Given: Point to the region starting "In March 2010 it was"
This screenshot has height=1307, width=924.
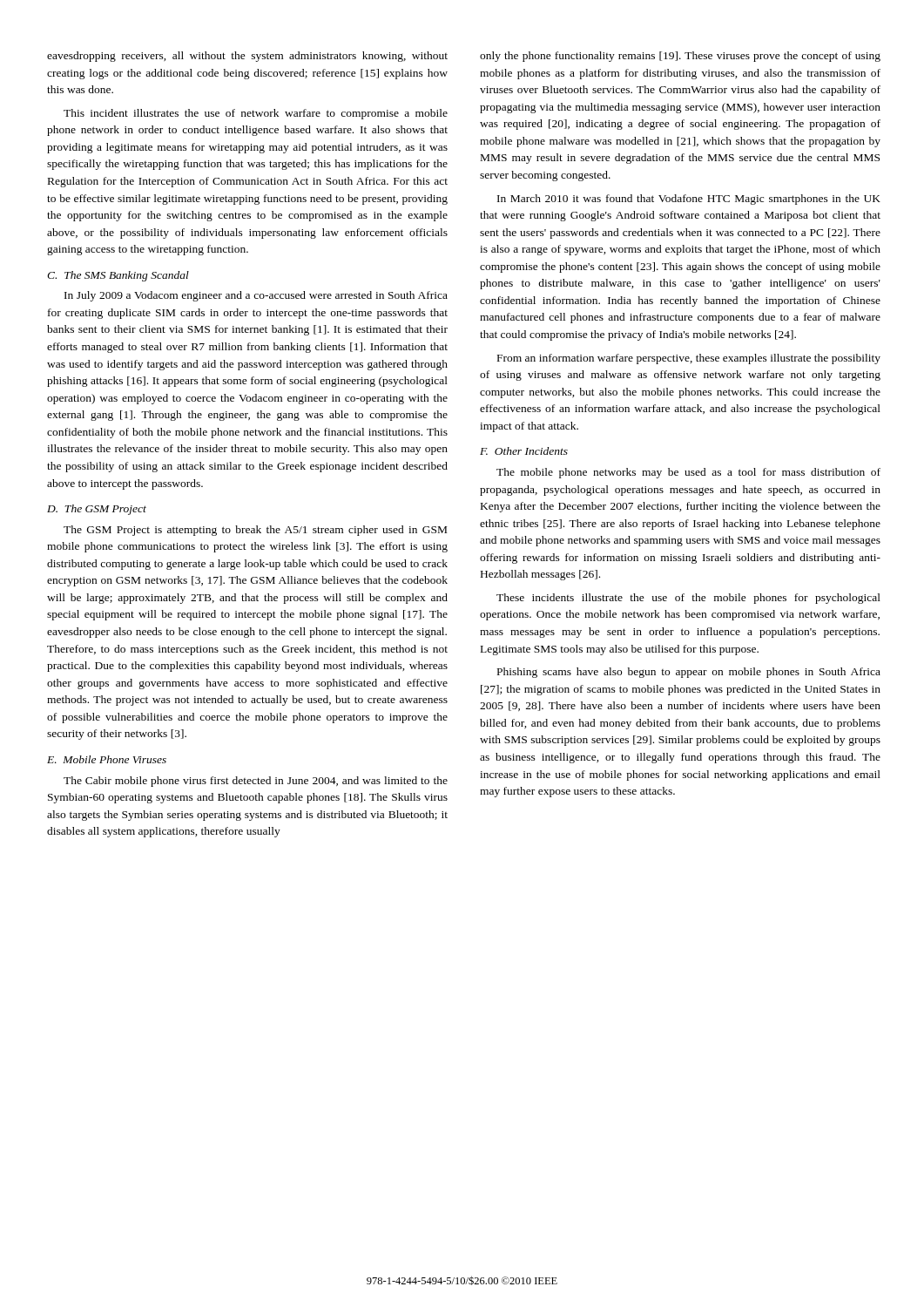Looking at the screenshot, I should [x=680, y=266].
